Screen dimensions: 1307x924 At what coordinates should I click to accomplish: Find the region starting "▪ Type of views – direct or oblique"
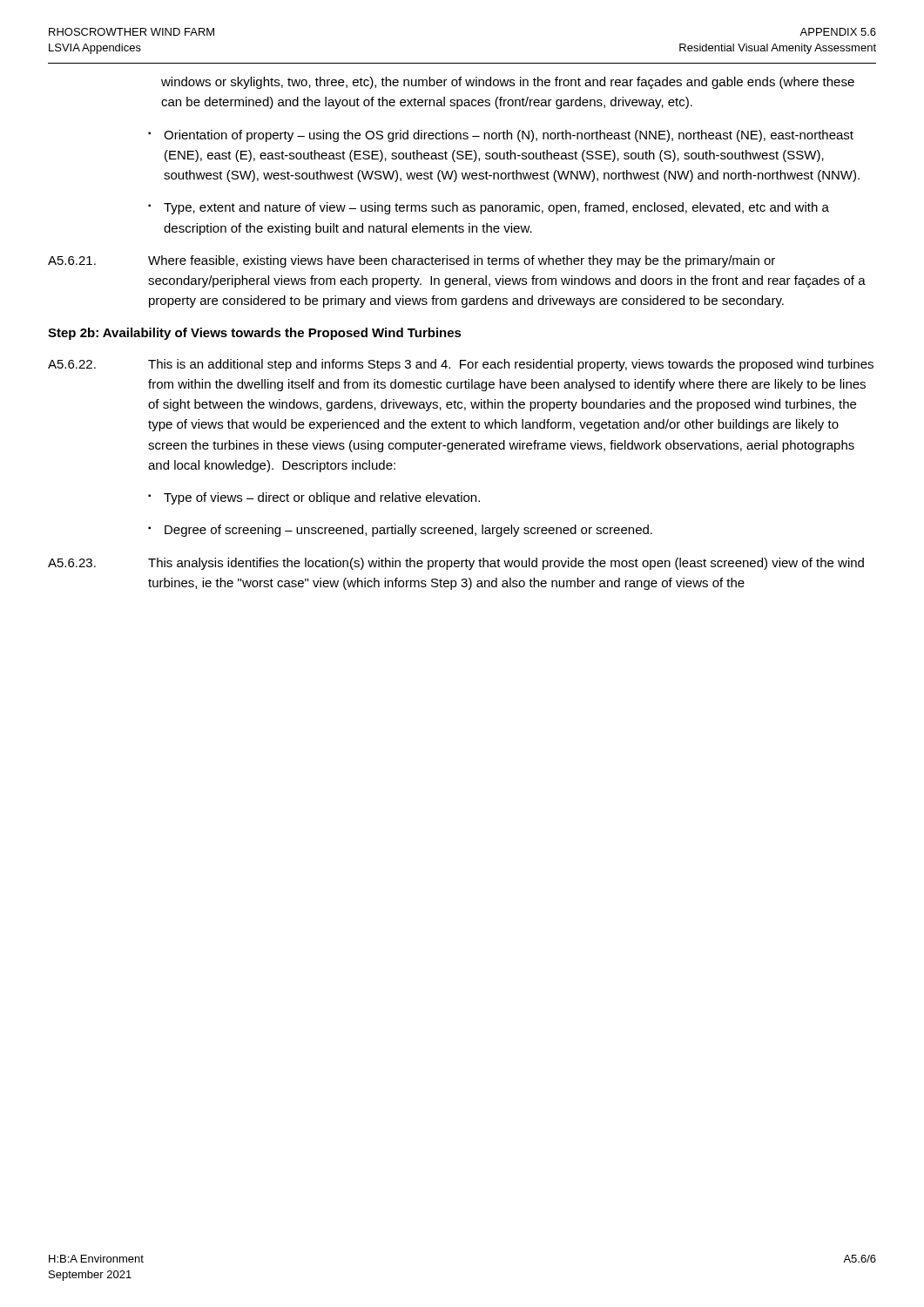(x=314, y=498)
